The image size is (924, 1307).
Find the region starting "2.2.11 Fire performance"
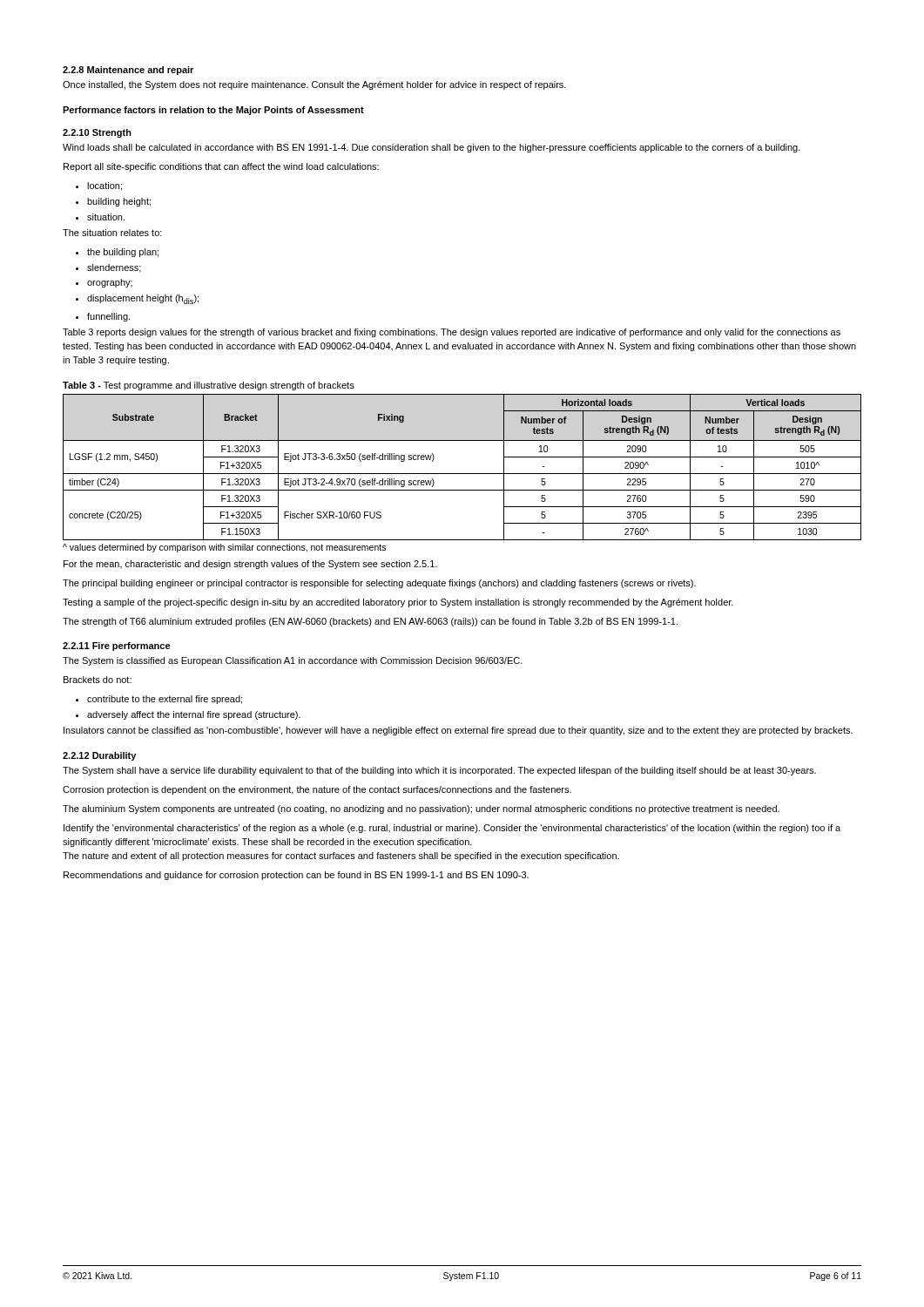pos(117,646)
